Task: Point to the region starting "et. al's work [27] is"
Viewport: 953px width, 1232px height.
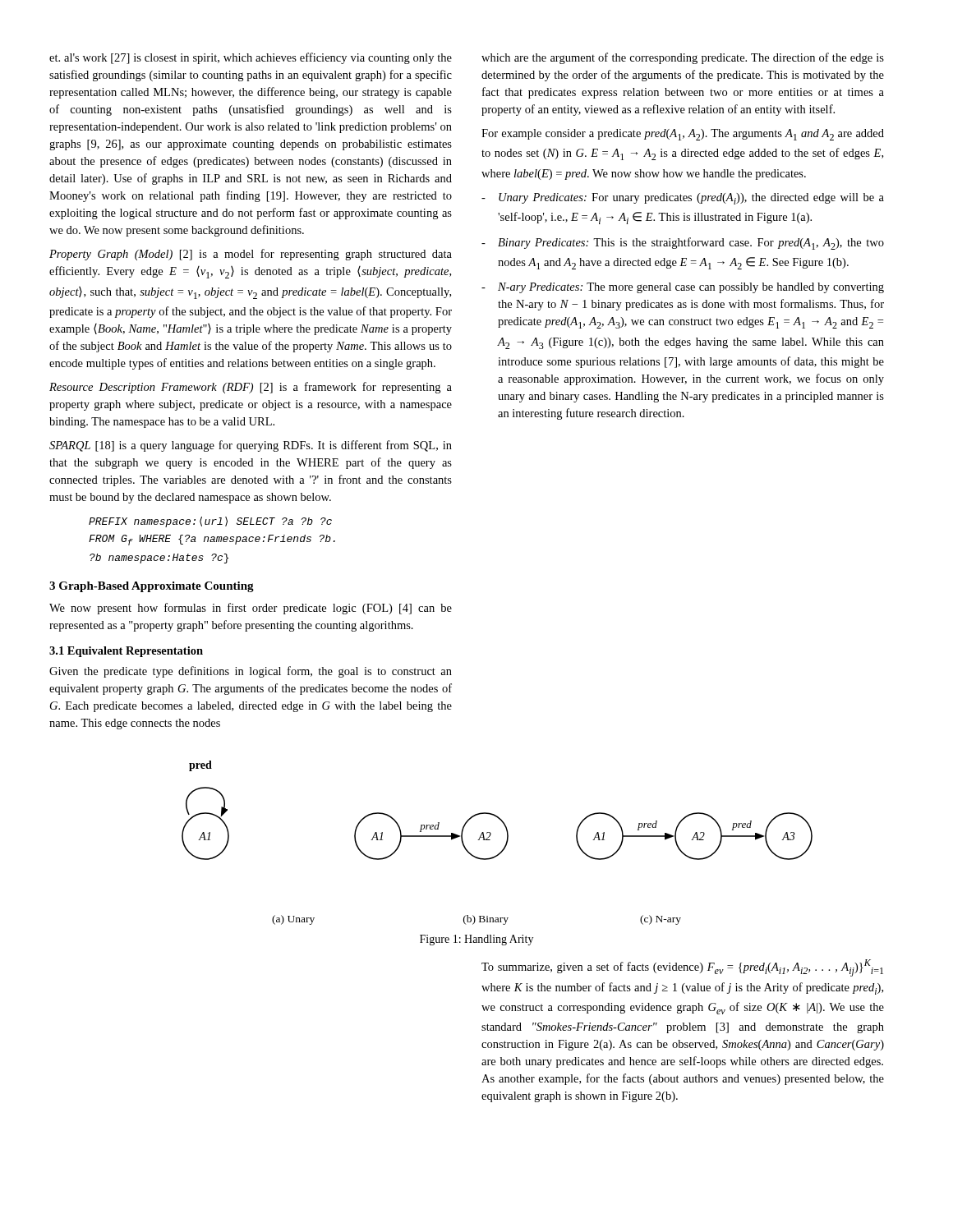Action: pos(251,144)
